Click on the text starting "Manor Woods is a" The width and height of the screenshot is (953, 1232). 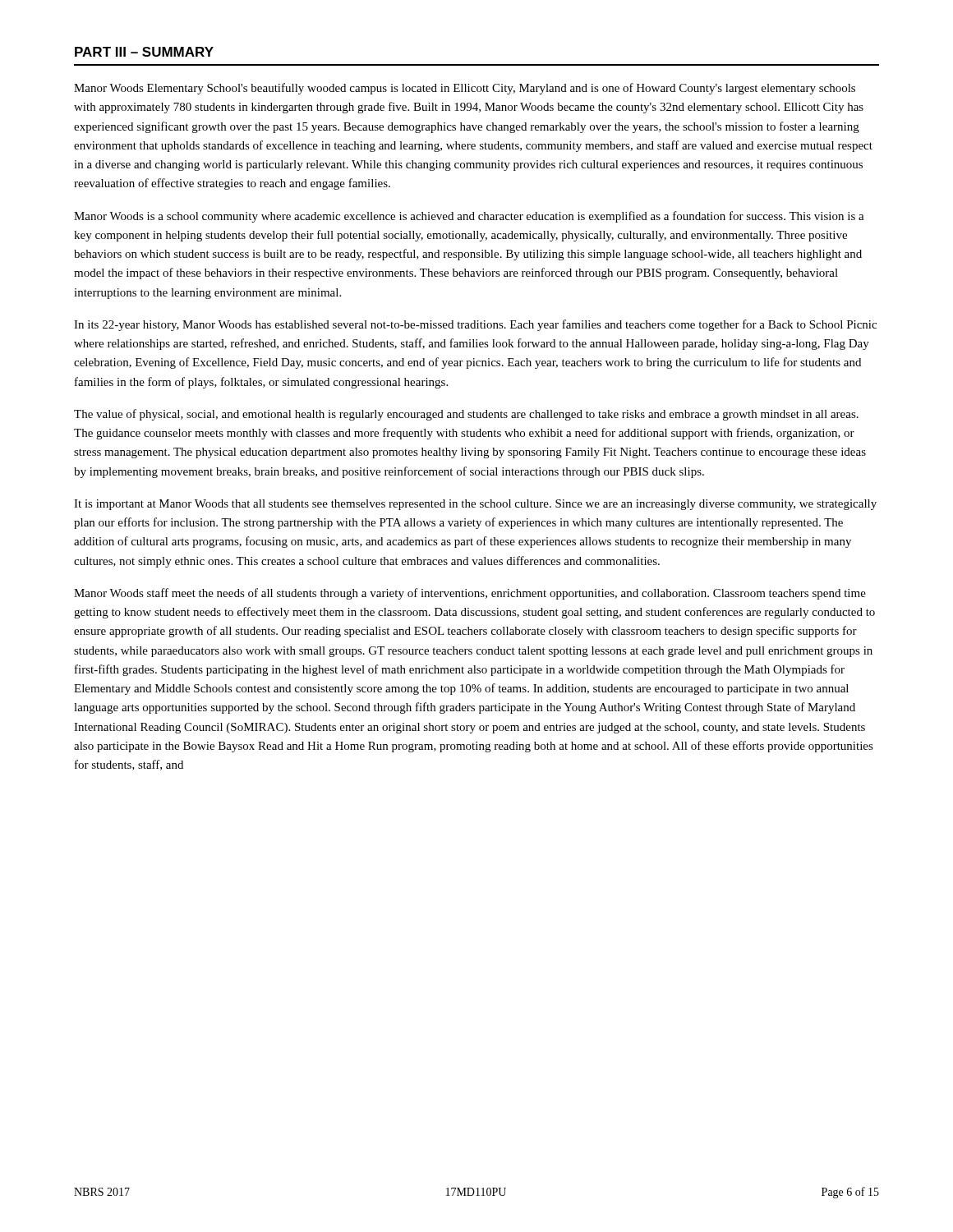469,254
